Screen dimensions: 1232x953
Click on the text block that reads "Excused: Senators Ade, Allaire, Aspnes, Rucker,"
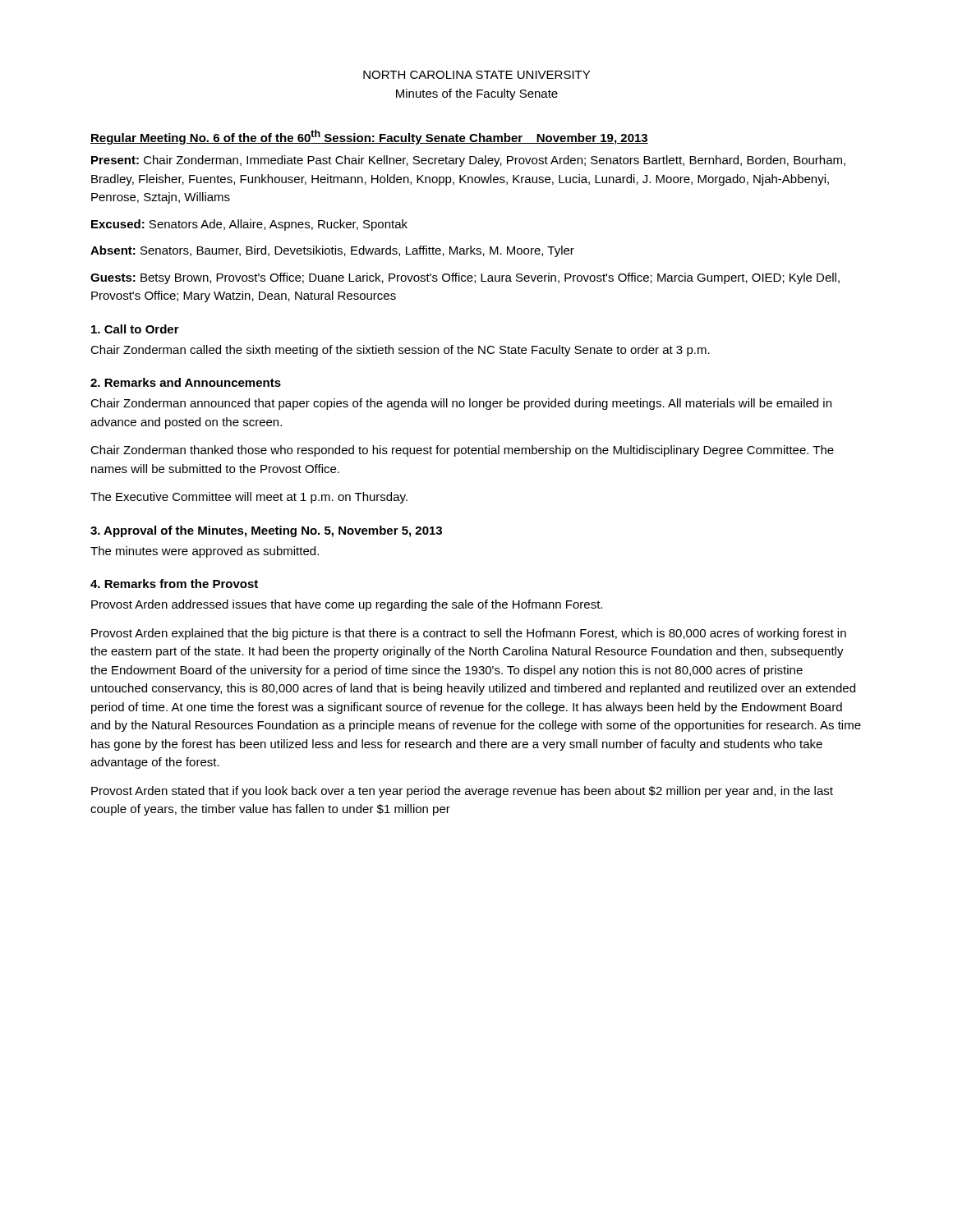(x=249, y=223)
